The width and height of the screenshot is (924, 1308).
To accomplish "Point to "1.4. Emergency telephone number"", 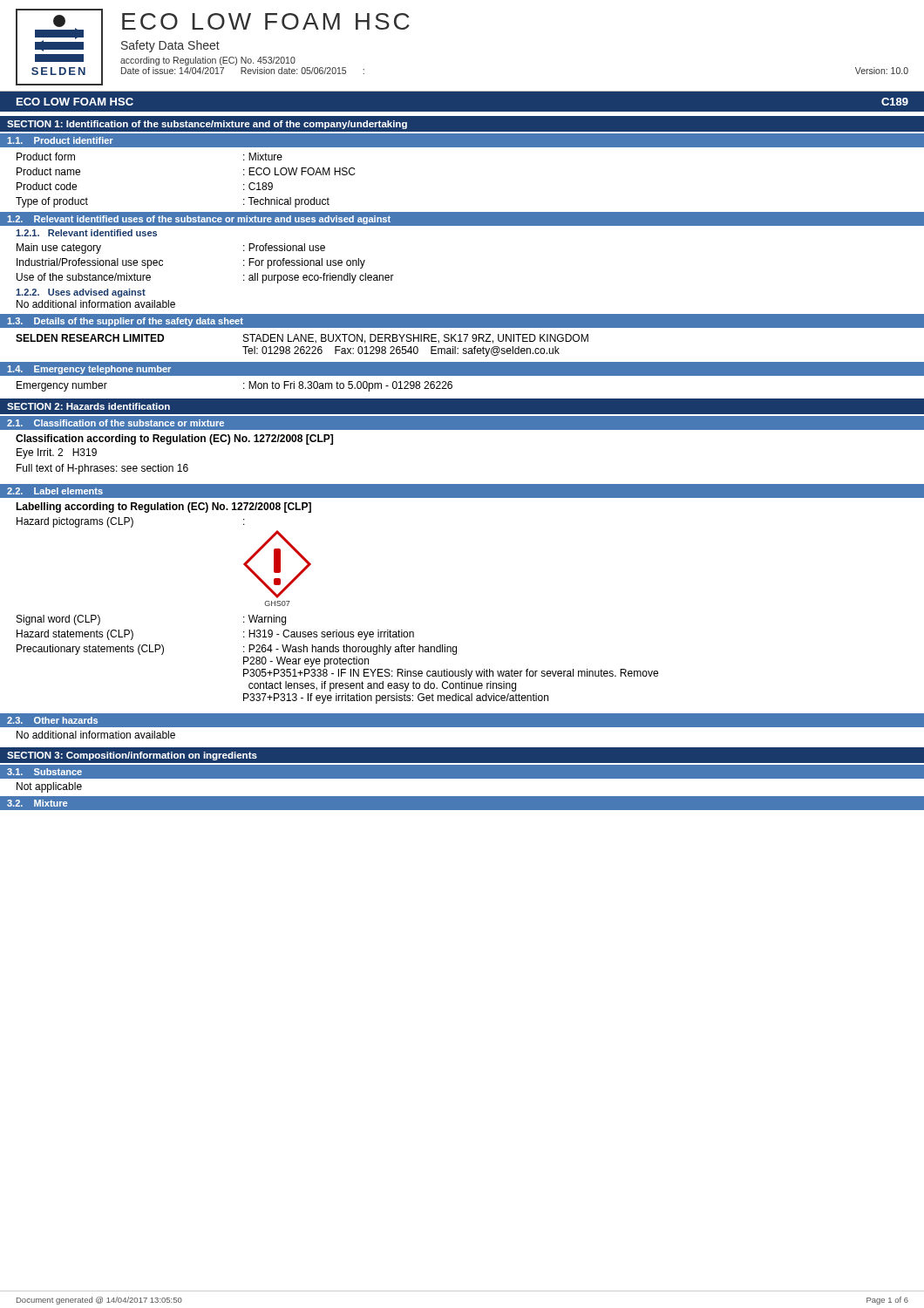I will coord(89,369).
